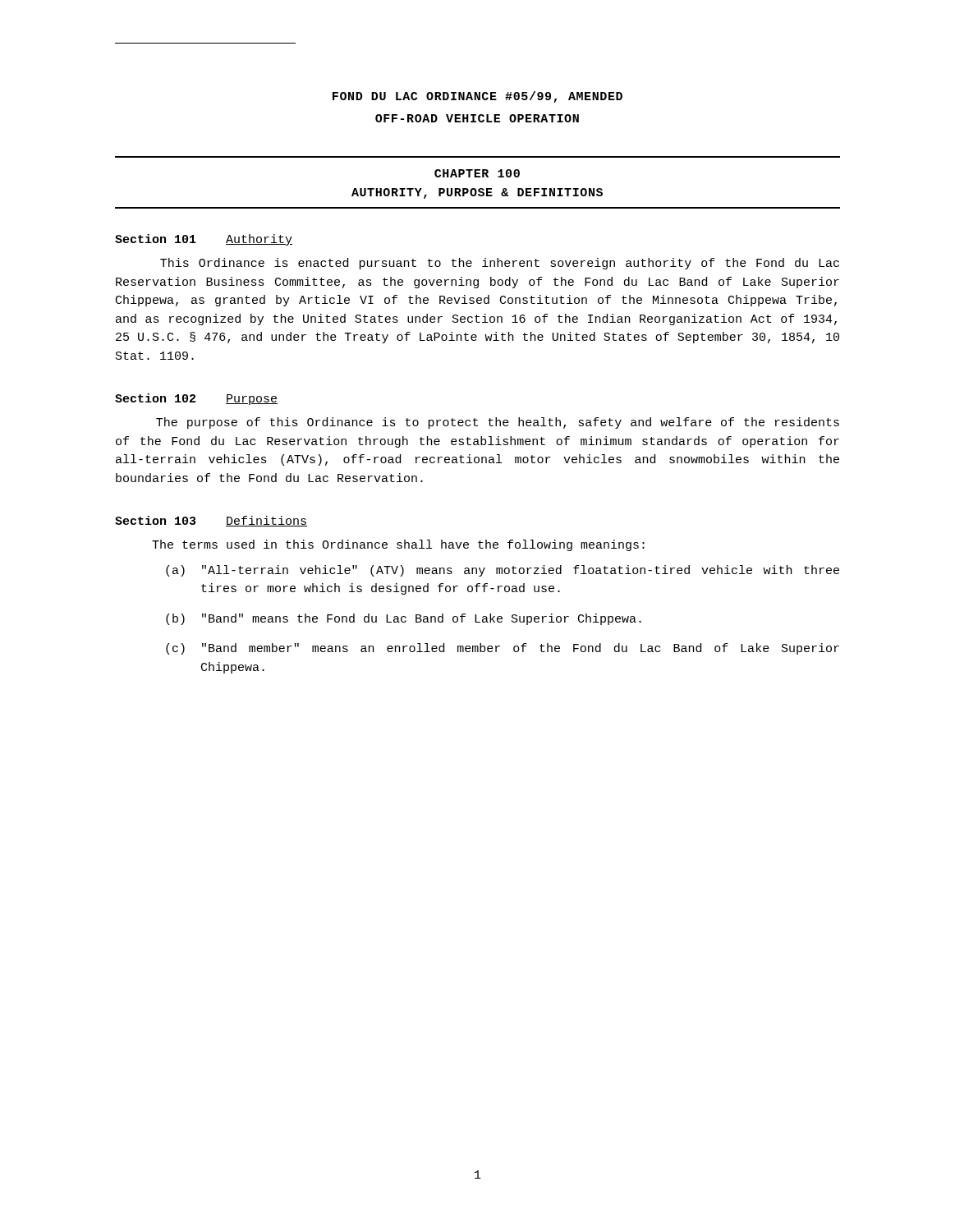Screen dimensions: 1232x955
Task: Click on the text starting "The purpose of this Ordinance is"
Action: [x=478, y=451]
